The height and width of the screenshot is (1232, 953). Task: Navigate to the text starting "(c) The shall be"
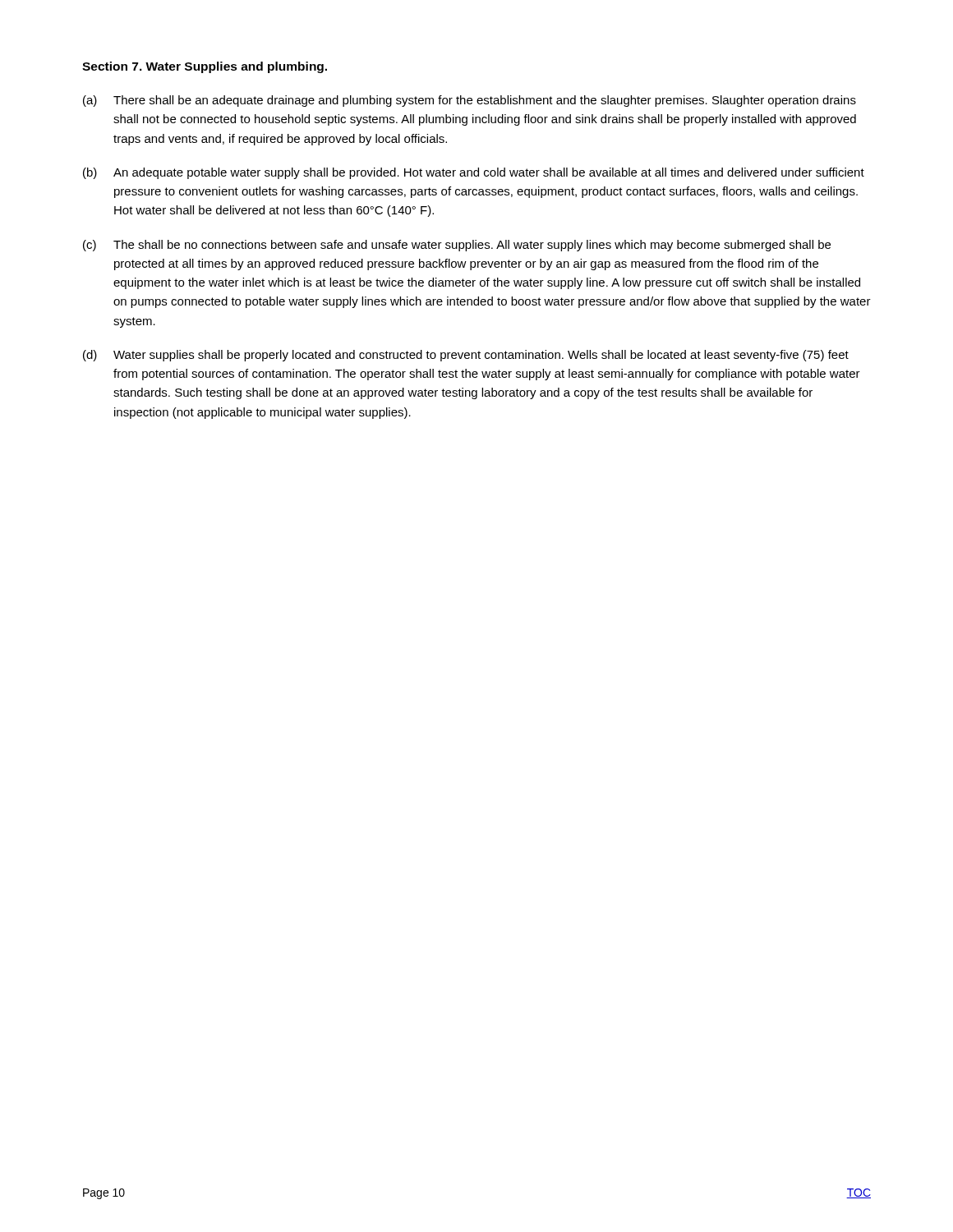[476, 282]
